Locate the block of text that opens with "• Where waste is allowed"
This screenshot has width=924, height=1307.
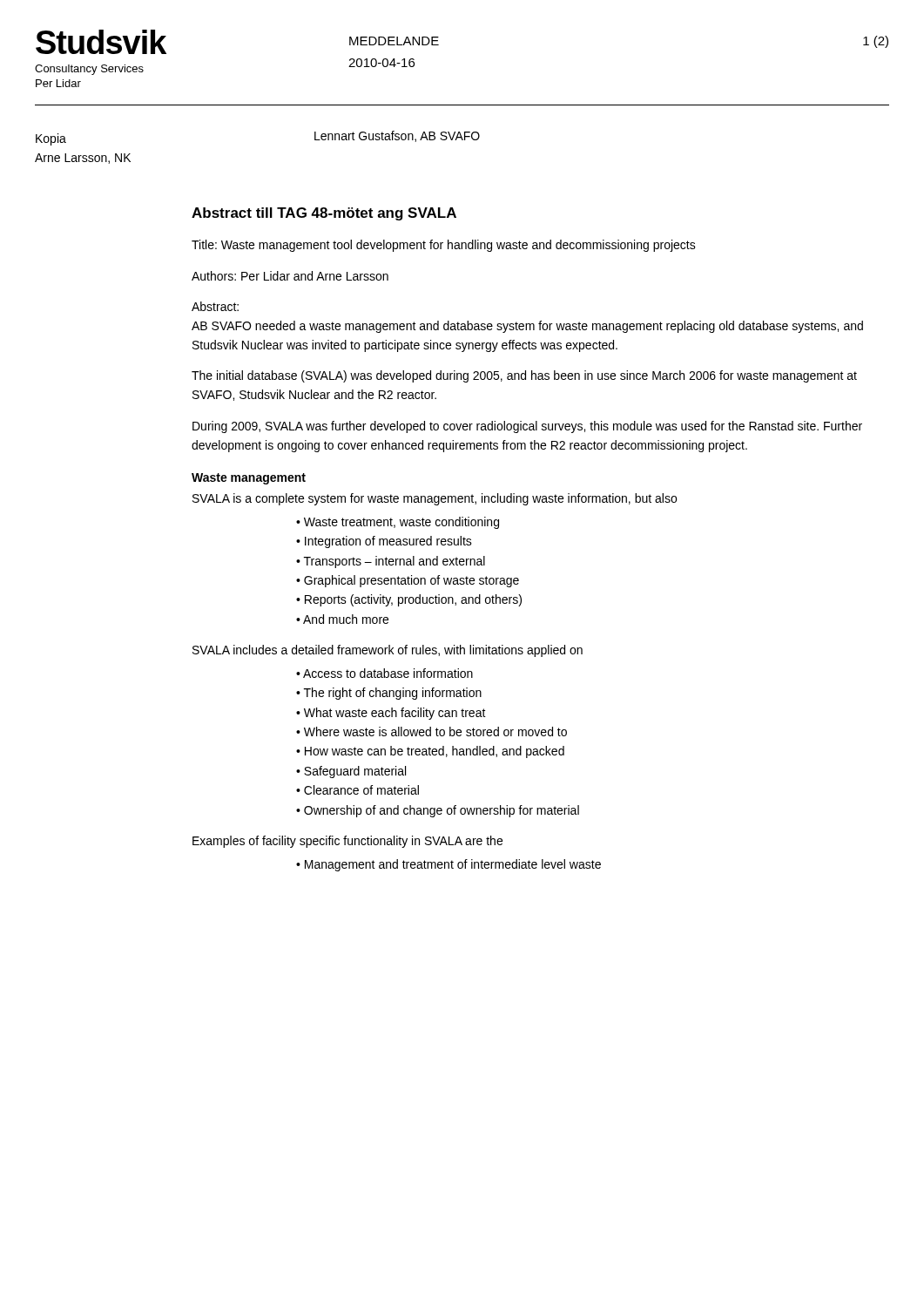(432, 732)
